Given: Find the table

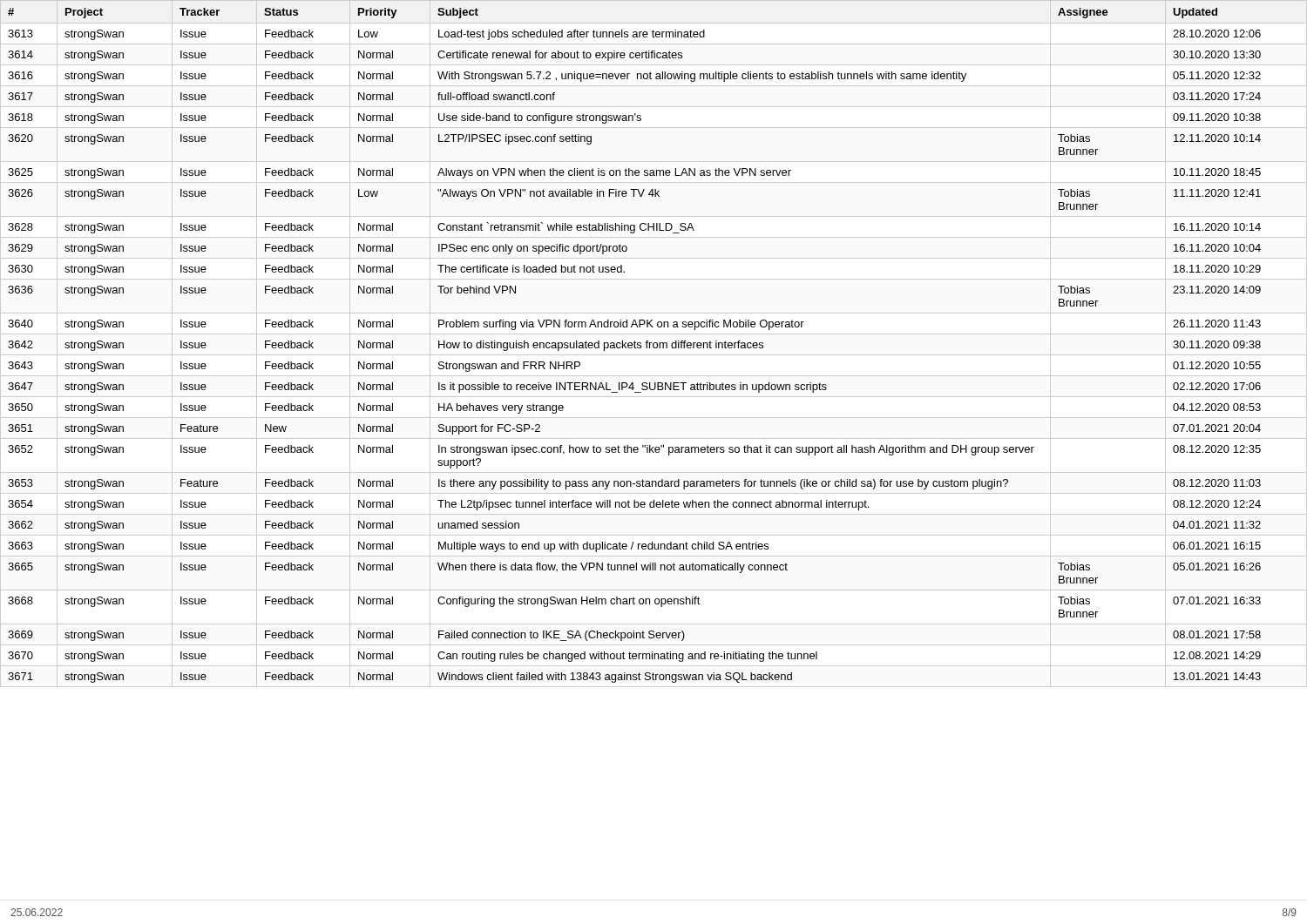Looking at the screenshot, I should tap(654, 450).
